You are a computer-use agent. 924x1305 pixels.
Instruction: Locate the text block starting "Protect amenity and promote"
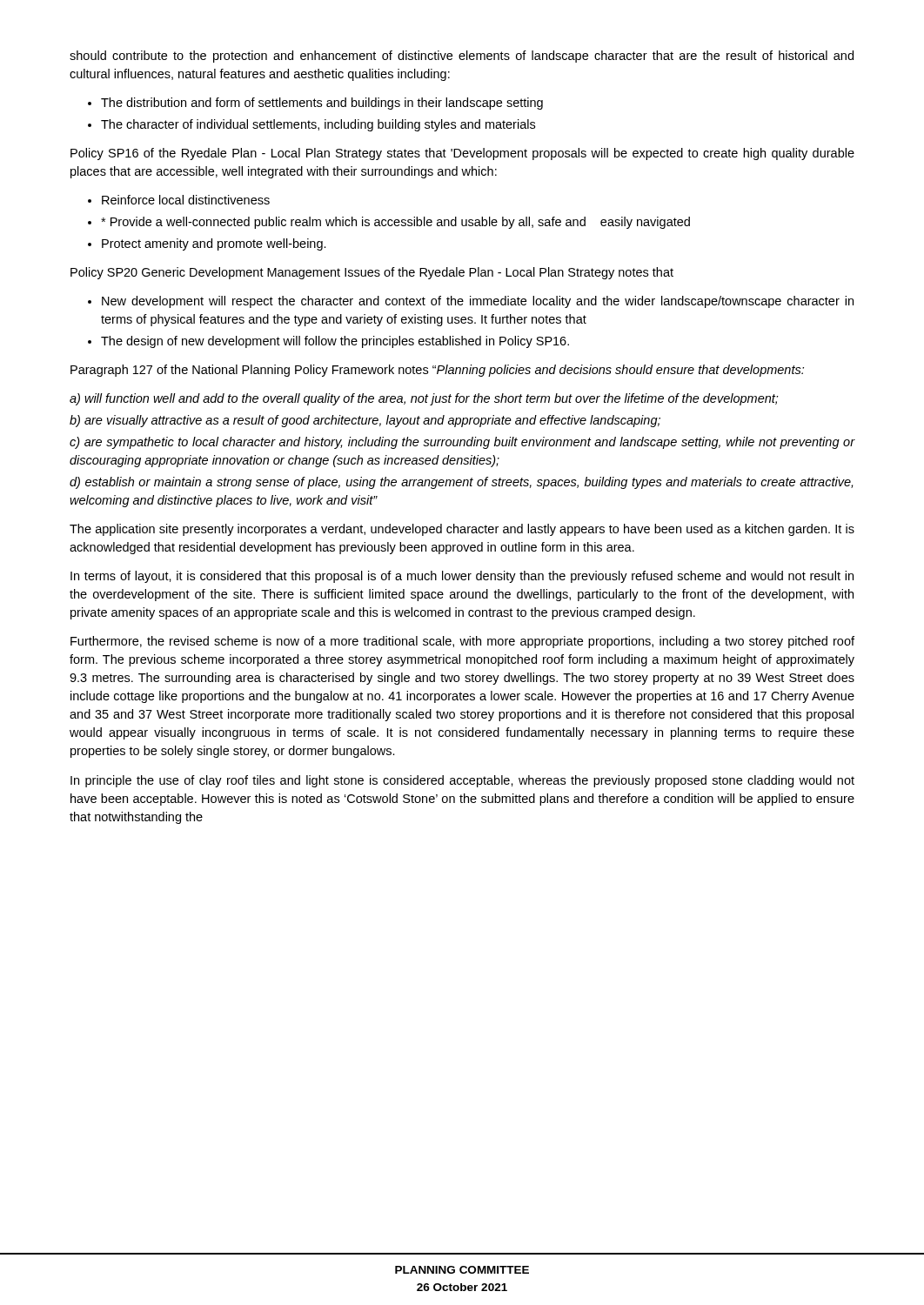pyautogui.click(x=214, y=244)
